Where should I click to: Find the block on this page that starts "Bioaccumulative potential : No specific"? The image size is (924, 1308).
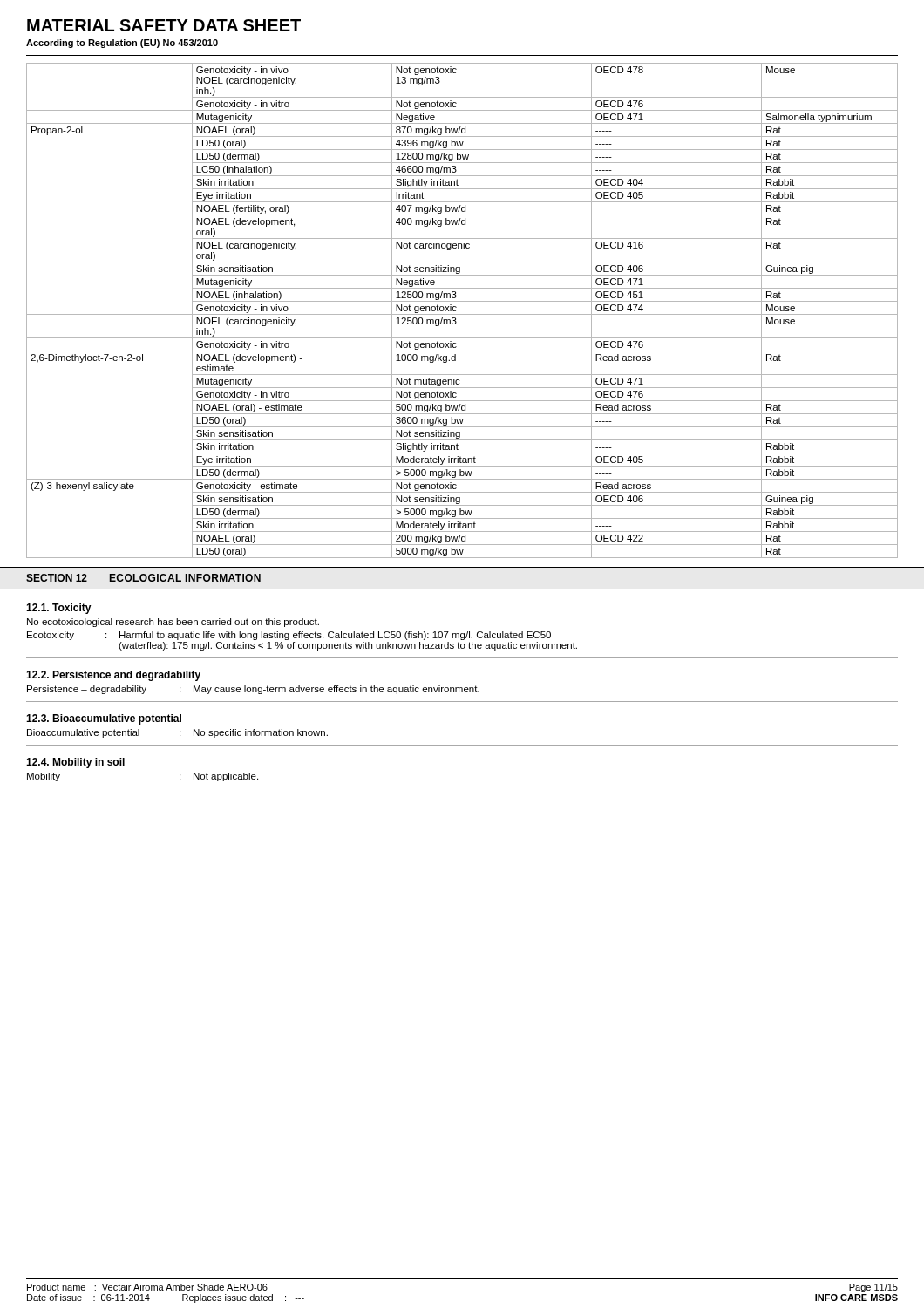pyautogui.click(x=177, y=732)
